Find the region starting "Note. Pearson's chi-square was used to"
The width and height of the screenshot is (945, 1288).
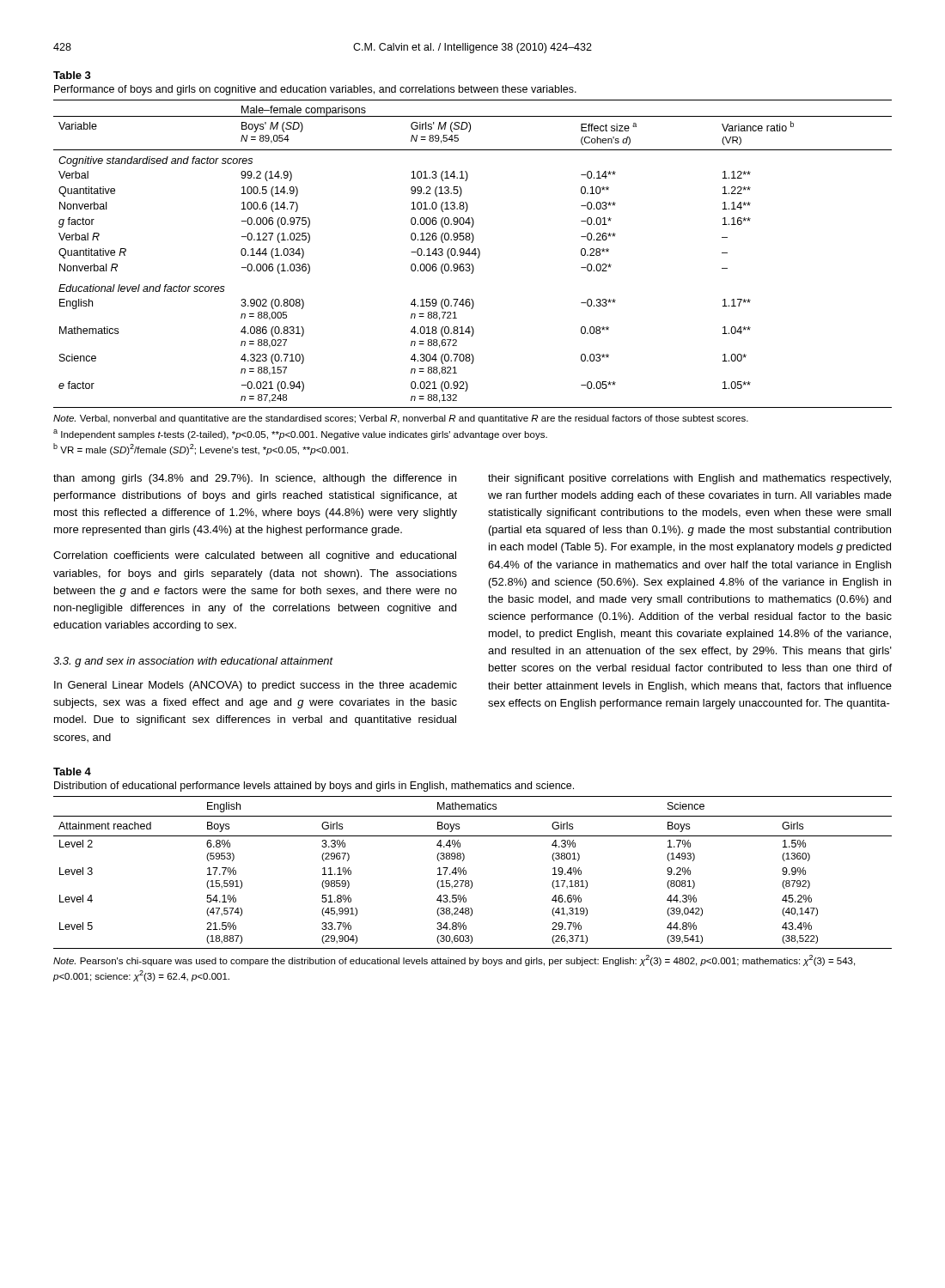click(455, 967)
